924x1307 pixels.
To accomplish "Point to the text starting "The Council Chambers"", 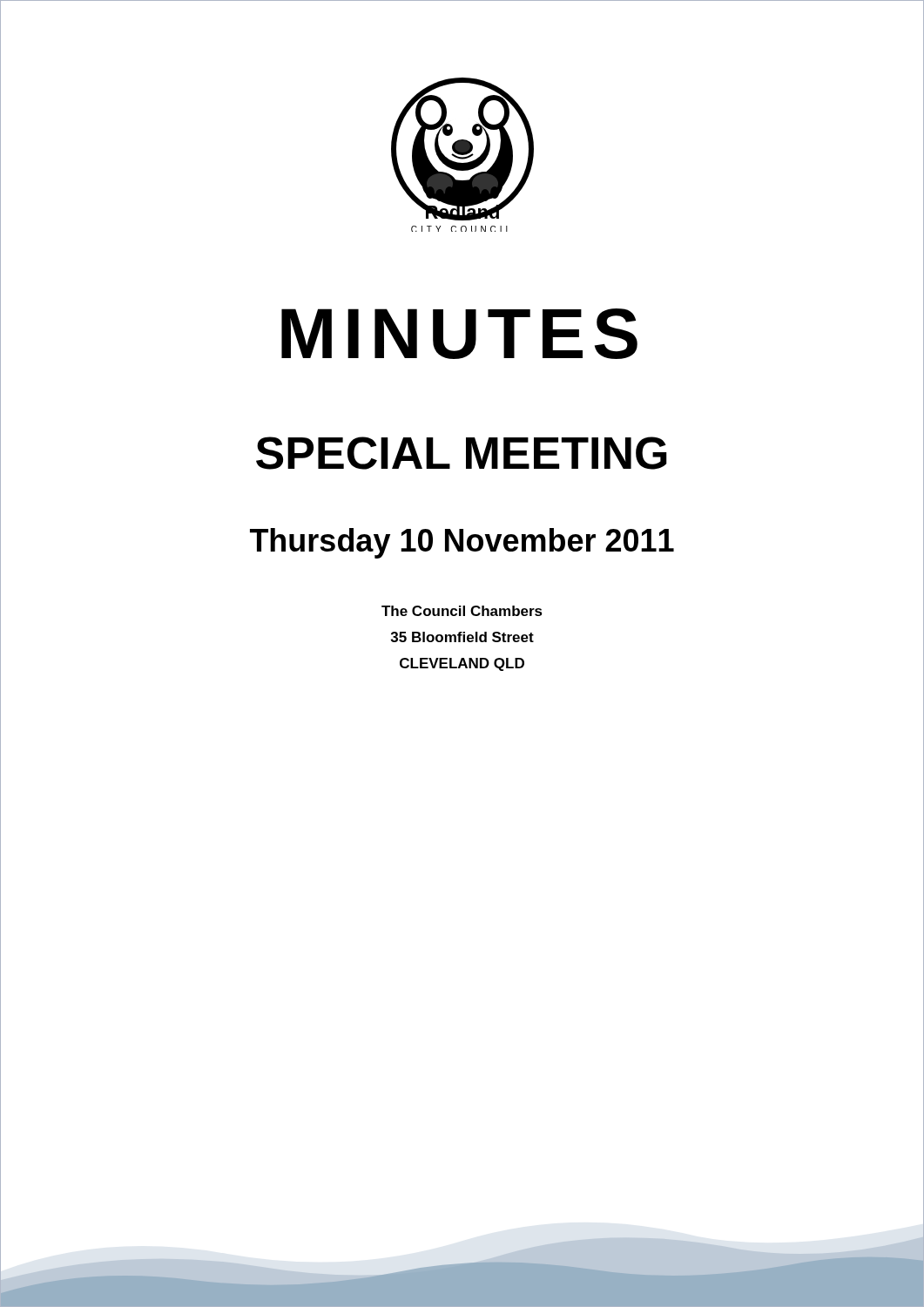I will coord(462,611).
